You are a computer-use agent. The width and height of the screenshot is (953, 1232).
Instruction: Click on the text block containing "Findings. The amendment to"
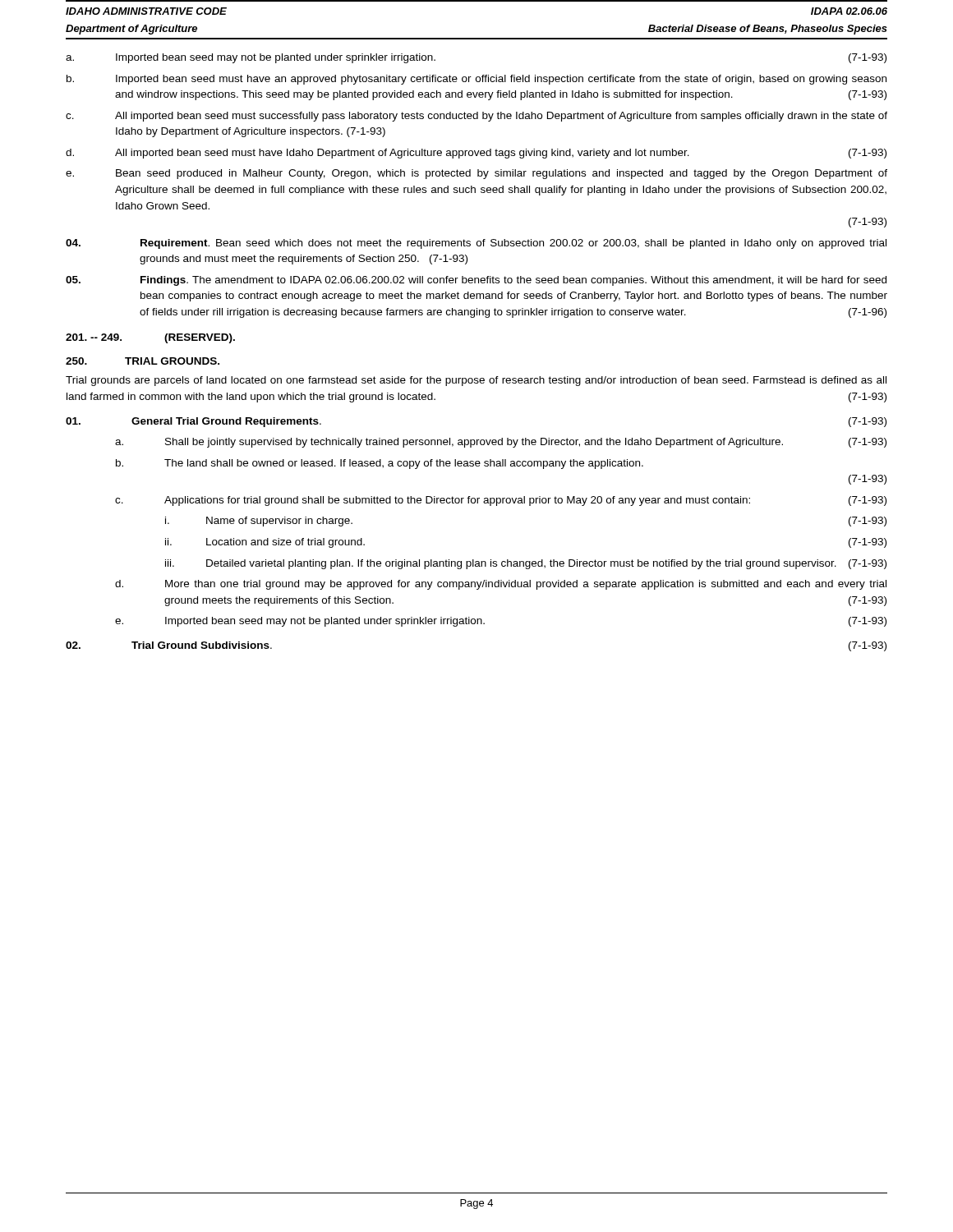click(476, 296)
